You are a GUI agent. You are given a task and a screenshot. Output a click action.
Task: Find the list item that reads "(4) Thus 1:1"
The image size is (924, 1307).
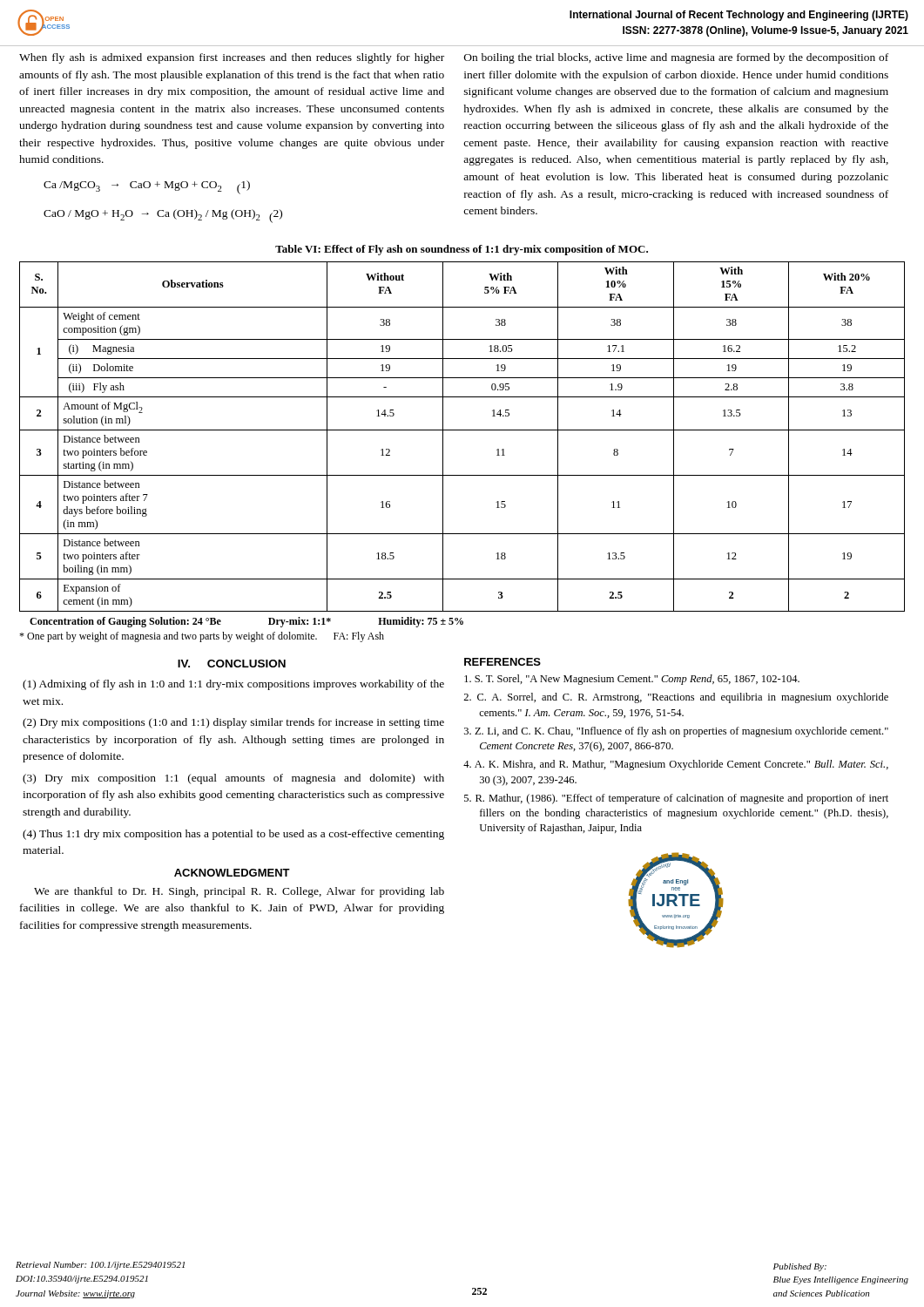tap(233, 842)
